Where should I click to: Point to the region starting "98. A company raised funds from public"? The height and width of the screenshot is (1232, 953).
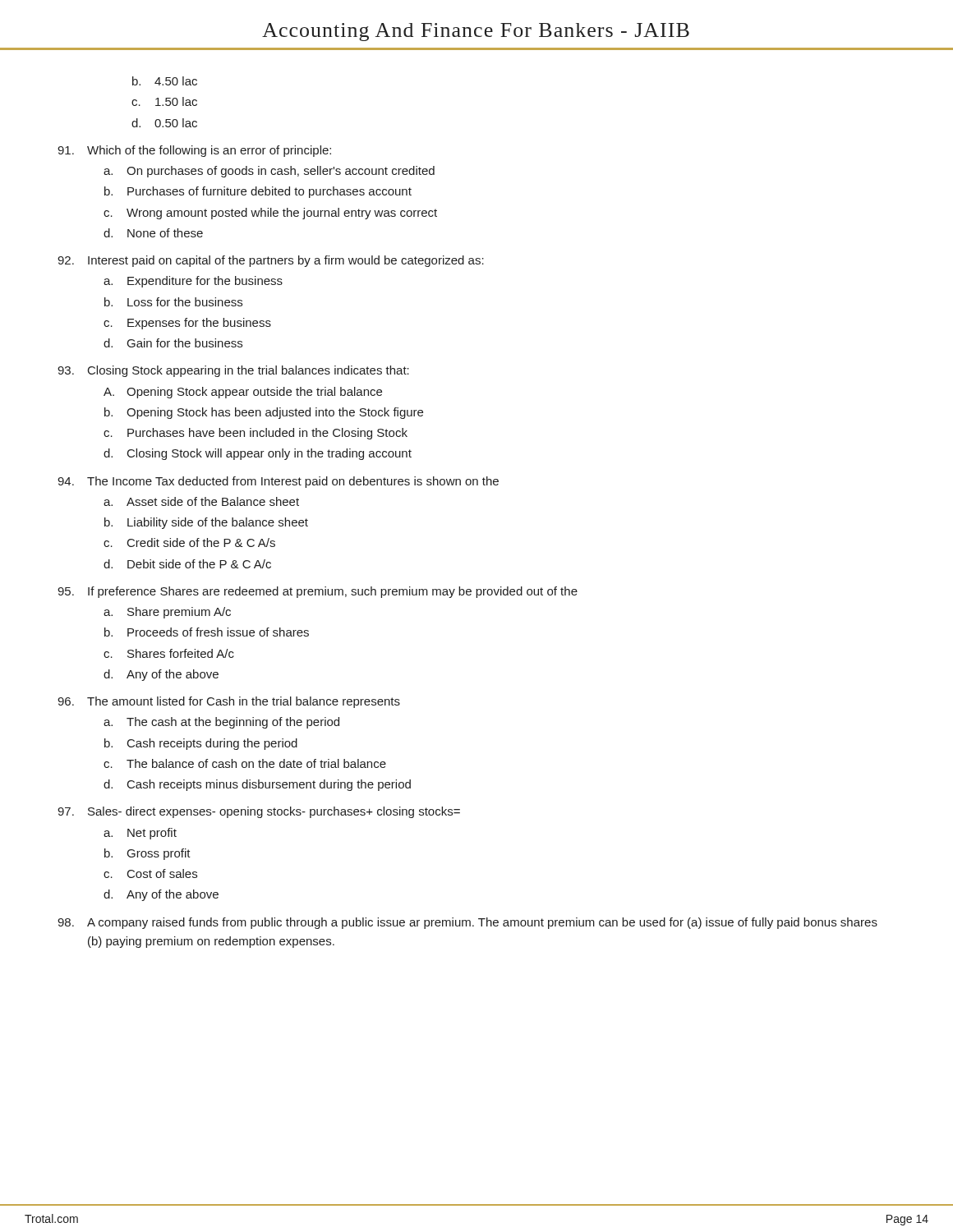(476, 931)
